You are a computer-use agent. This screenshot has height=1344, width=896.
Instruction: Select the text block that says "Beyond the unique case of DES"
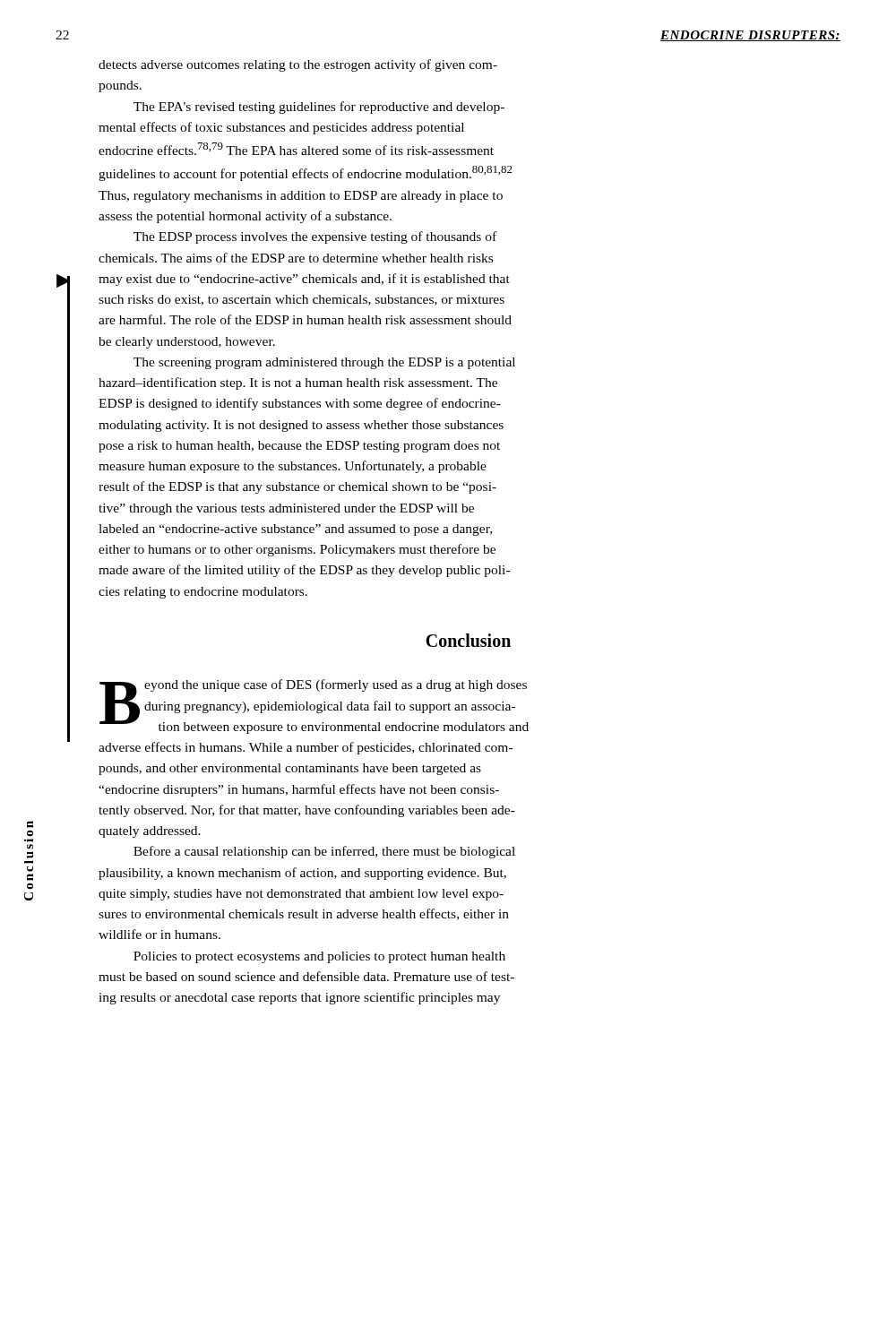pyautogui.click(x=468, y=841)
